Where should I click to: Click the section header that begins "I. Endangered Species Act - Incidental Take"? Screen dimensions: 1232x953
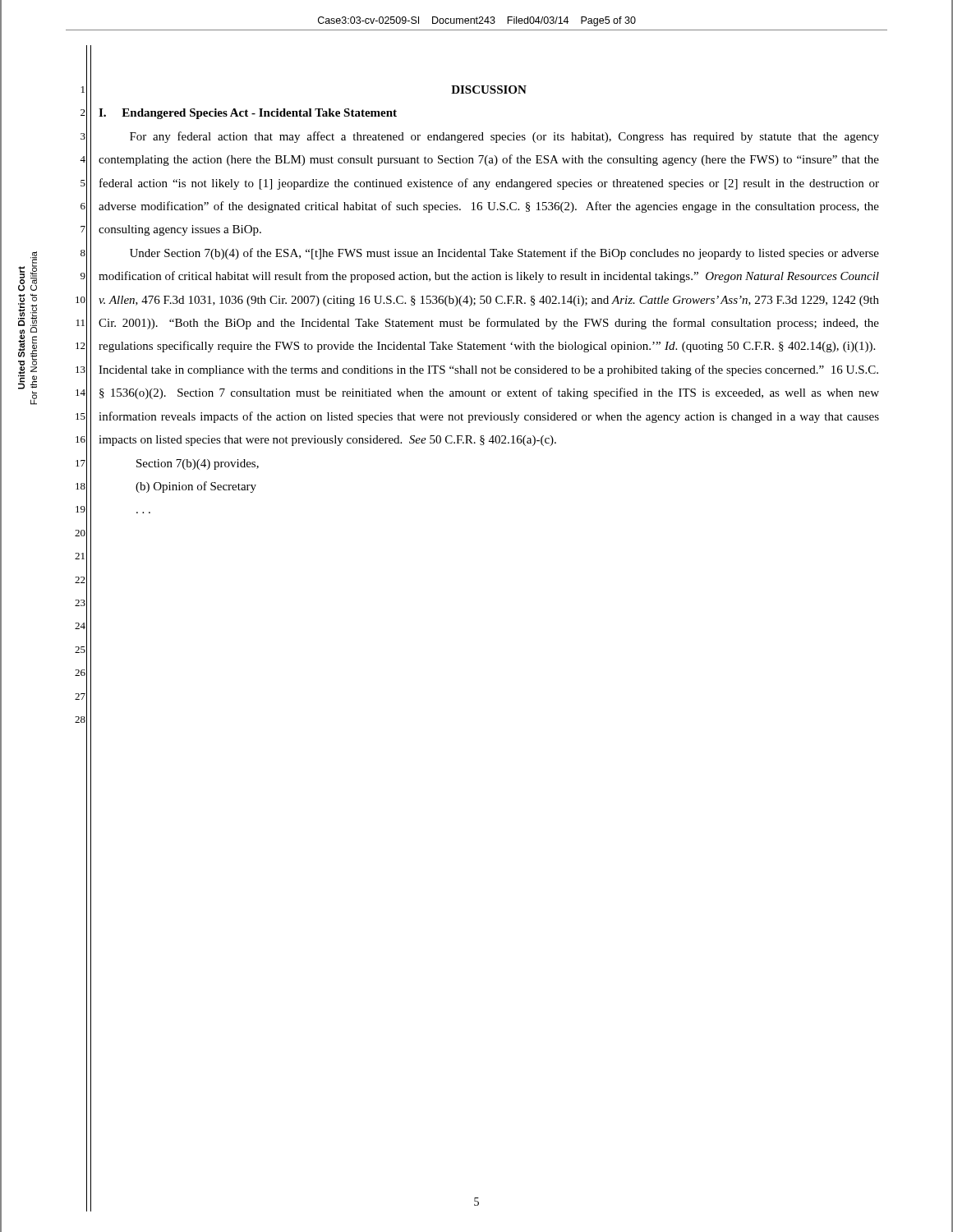pos(248,113)
